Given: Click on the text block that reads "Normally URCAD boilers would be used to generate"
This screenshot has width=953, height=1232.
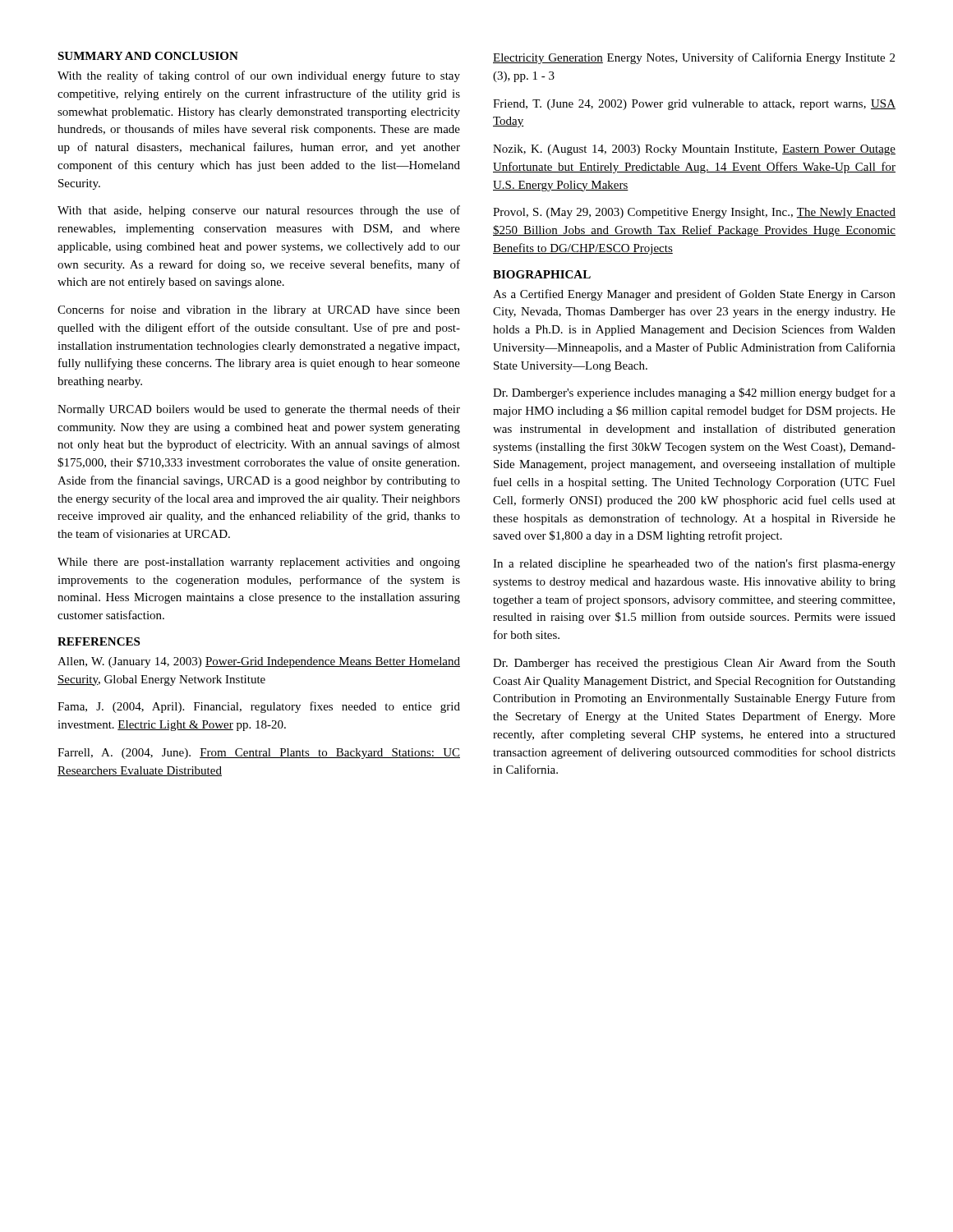Looking at the screenshot, I should 259,471.
